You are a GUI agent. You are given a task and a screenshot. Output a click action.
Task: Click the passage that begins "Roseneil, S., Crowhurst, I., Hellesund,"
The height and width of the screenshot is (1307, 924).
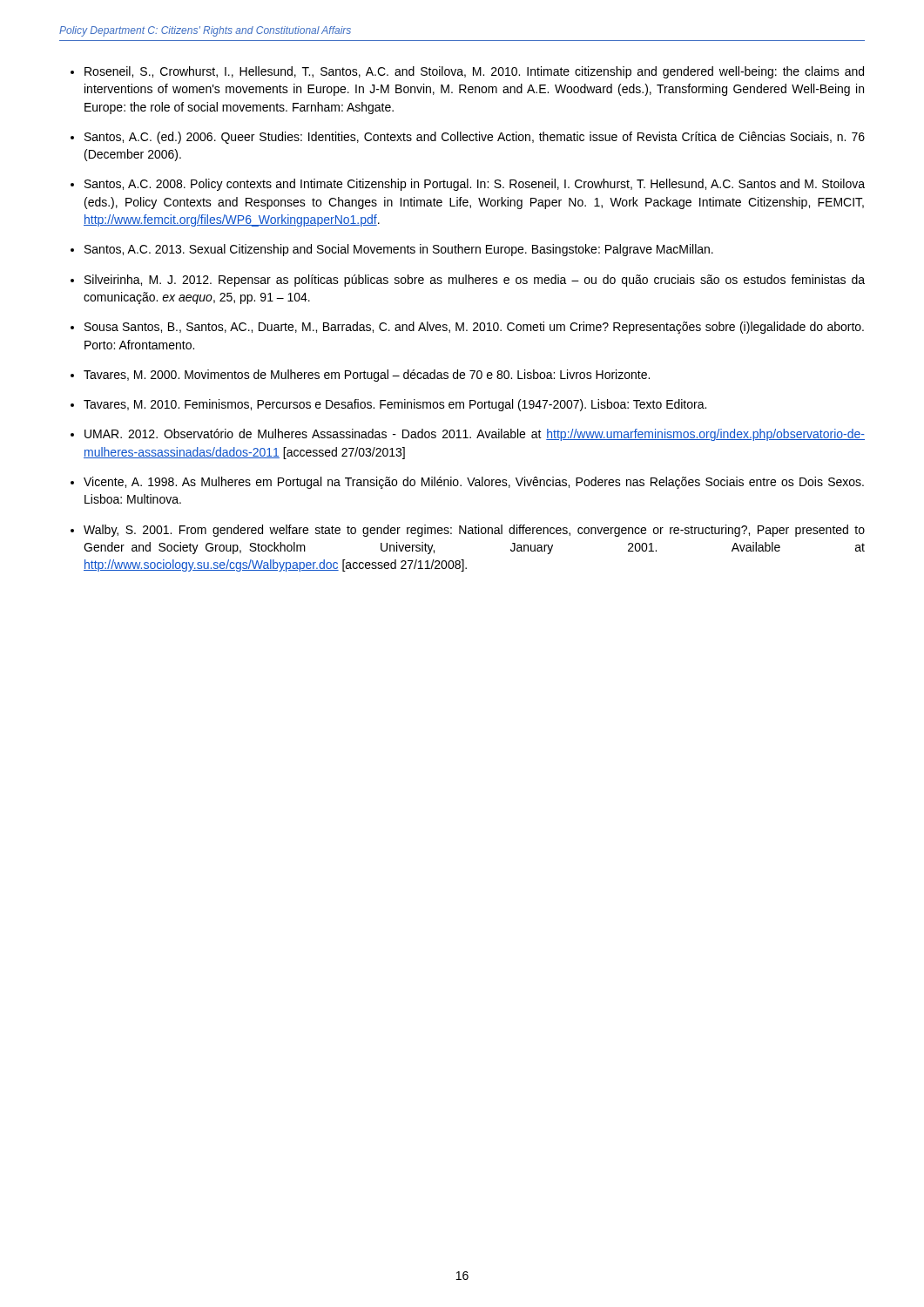tap(474, 89)
